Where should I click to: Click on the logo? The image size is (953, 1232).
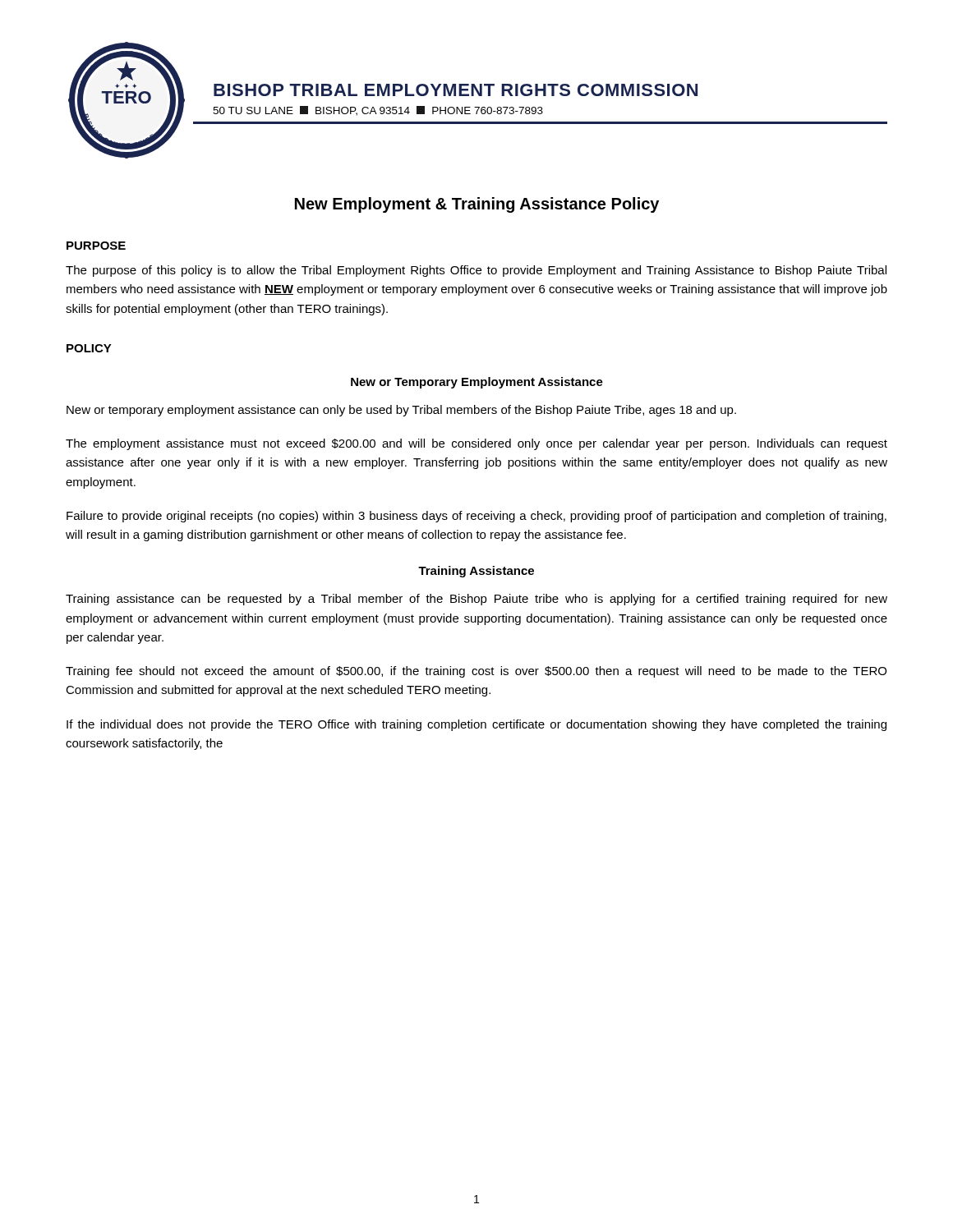129,101
